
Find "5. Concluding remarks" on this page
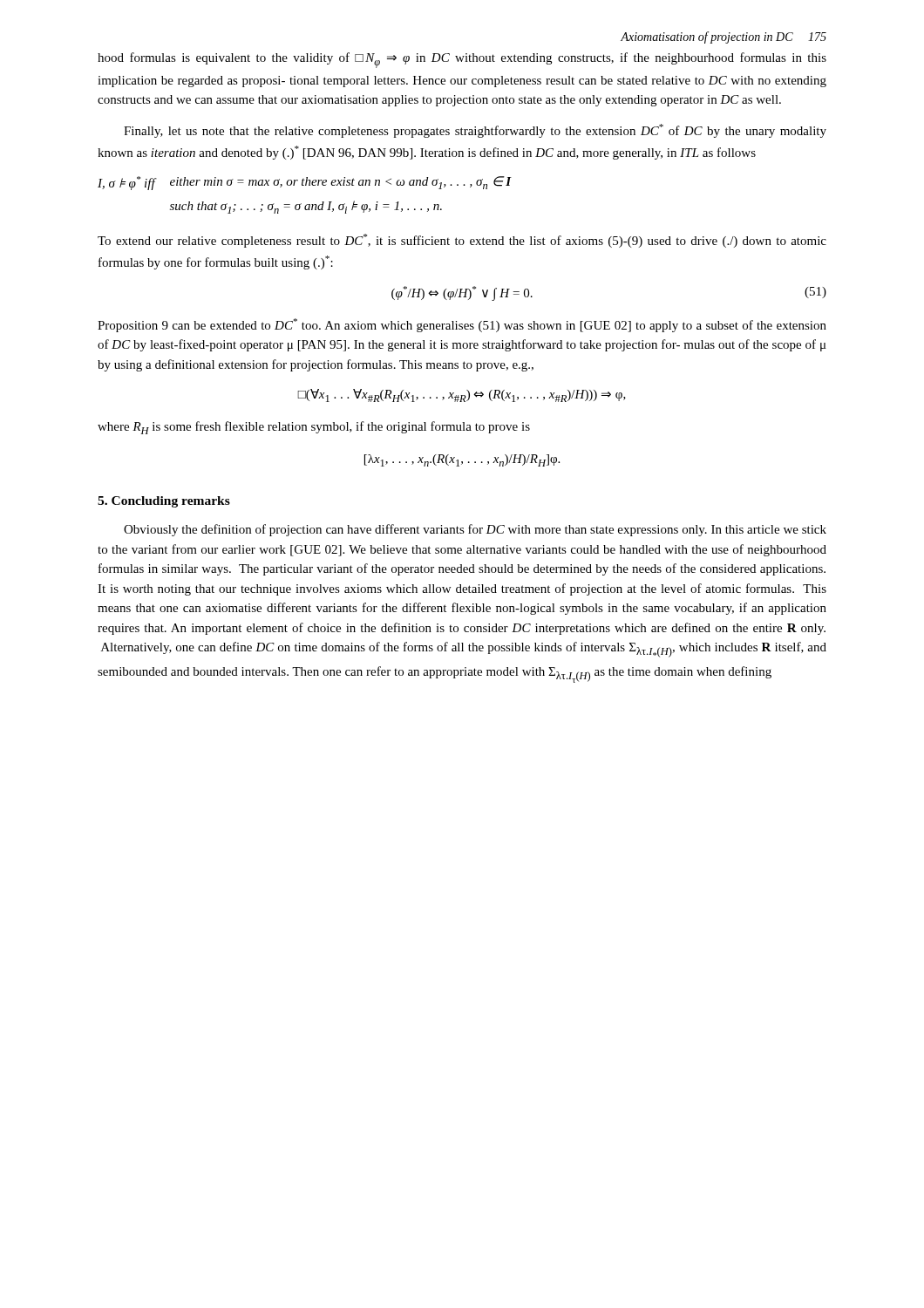pos(164,500)
